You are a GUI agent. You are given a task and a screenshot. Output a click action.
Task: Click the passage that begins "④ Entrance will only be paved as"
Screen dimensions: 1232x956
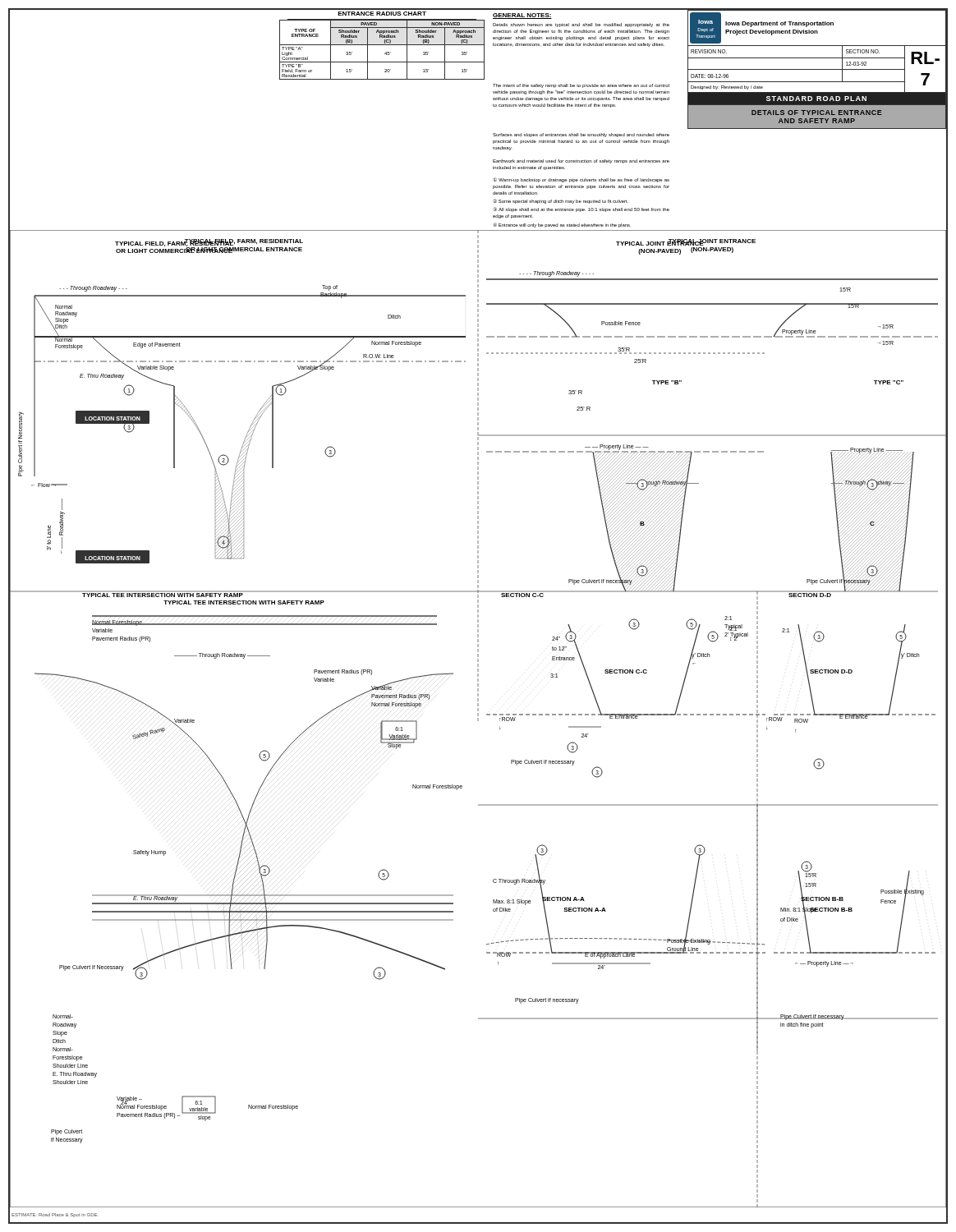pyautogui.click(x=562, y=225)
